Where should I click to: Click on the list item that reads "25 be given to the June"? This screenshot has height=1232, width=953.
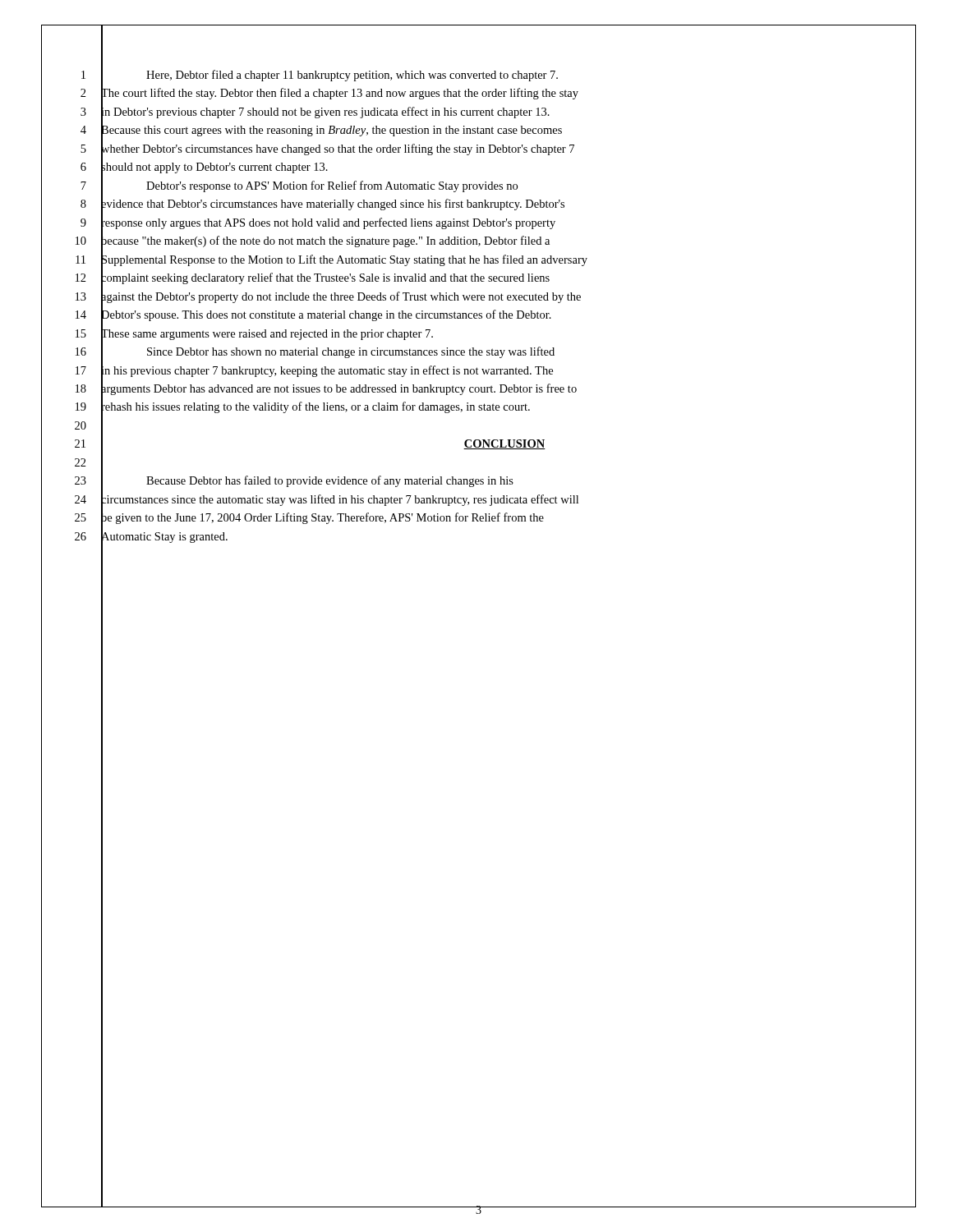(x=479, y=518)
